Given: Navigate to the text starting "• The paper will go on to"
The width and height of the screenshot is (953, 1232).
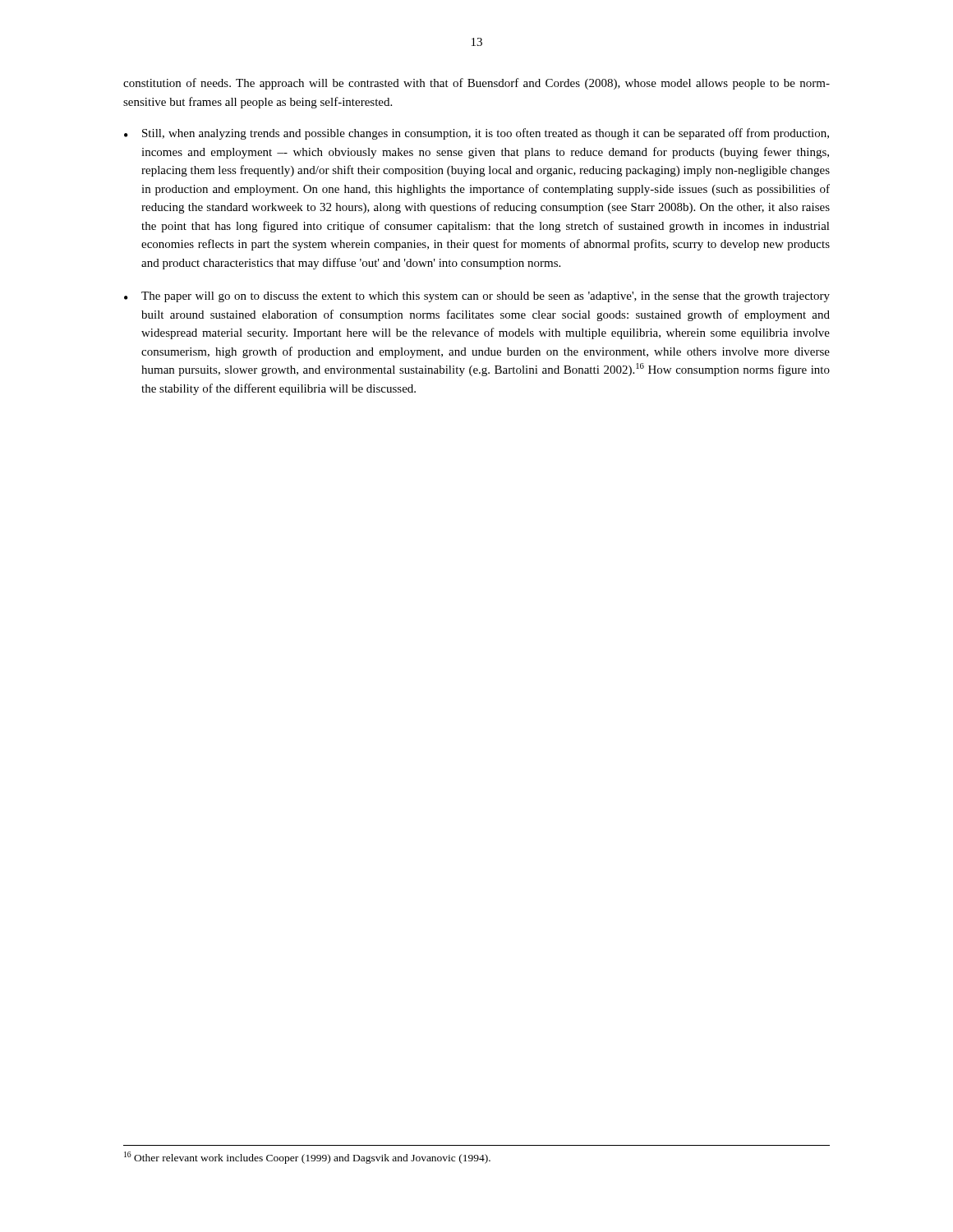Looking at the screenshot, I should coord(476,342).
